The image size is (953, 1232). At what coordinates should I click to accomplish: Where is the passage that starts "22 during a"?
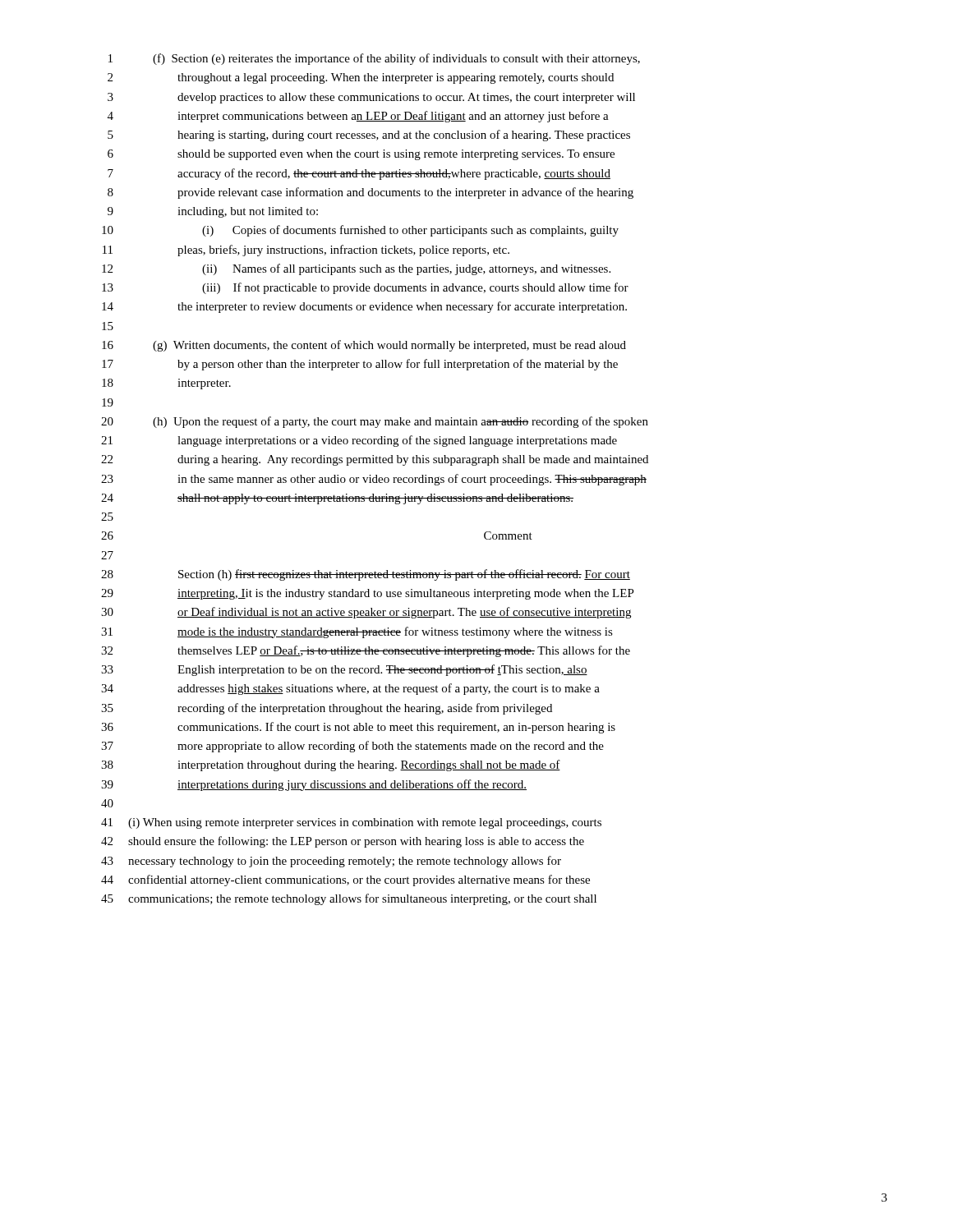[x=485, y=460]
